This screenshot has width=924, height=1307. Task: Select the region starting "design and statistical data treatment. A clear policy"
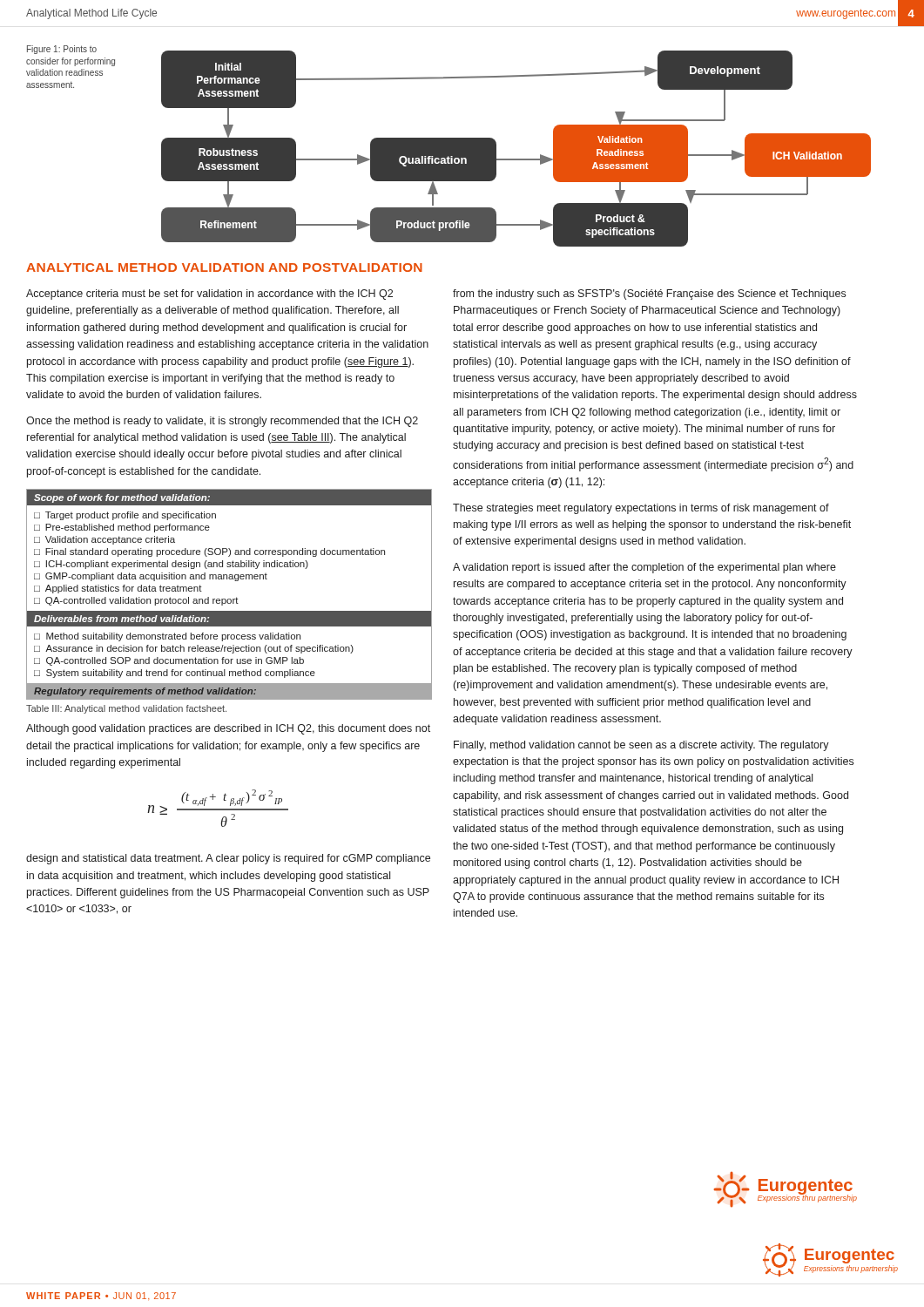pos(228,884)
